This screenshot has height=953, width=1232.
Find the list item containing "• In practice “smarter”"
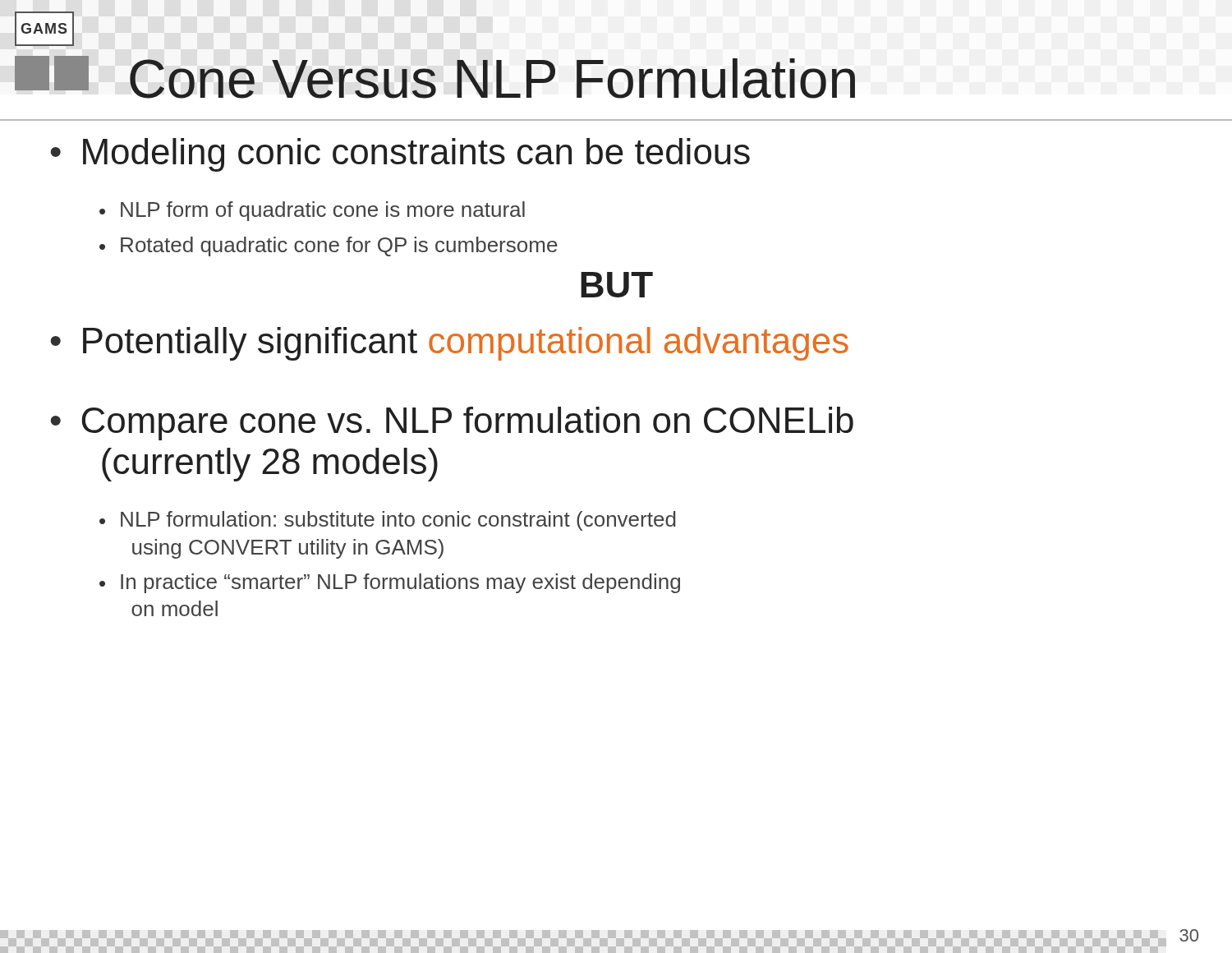coord(390,596)
